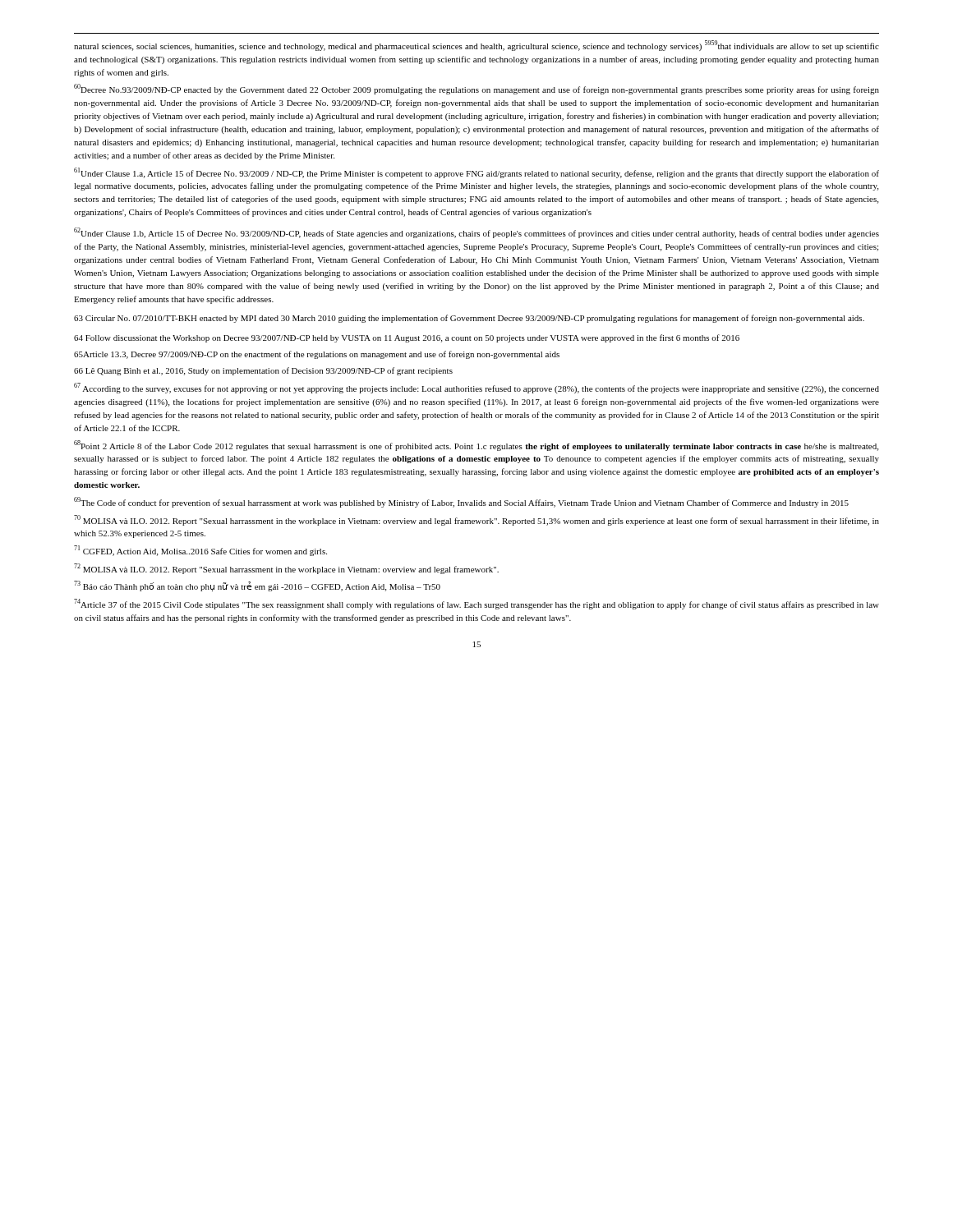Navigate to the region starting "73 Báo cáo"
The image size is (953, 1232).
(257, 586)
